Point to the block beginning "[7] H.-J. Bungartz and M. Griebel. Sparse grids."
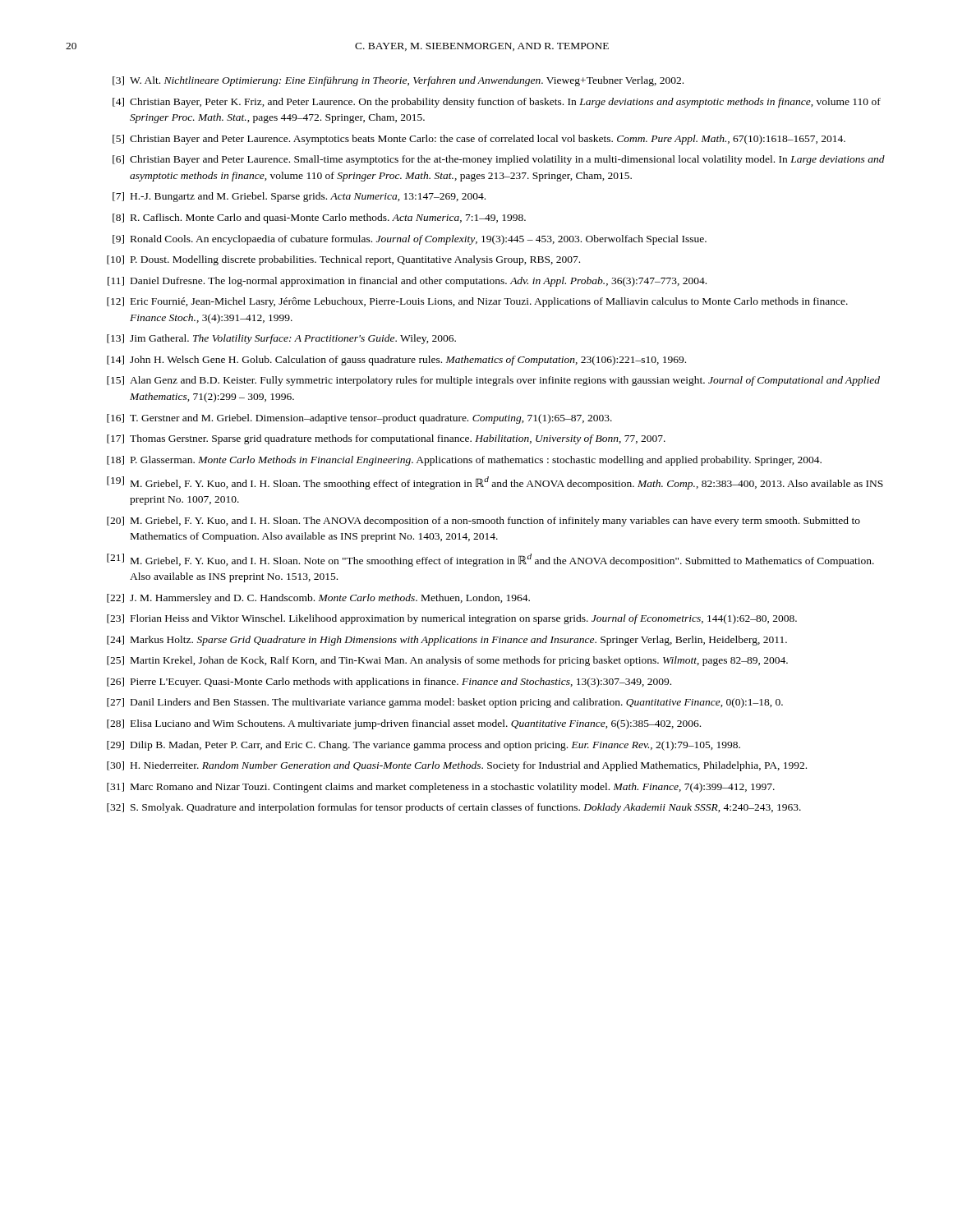 (x=489, y=196)
